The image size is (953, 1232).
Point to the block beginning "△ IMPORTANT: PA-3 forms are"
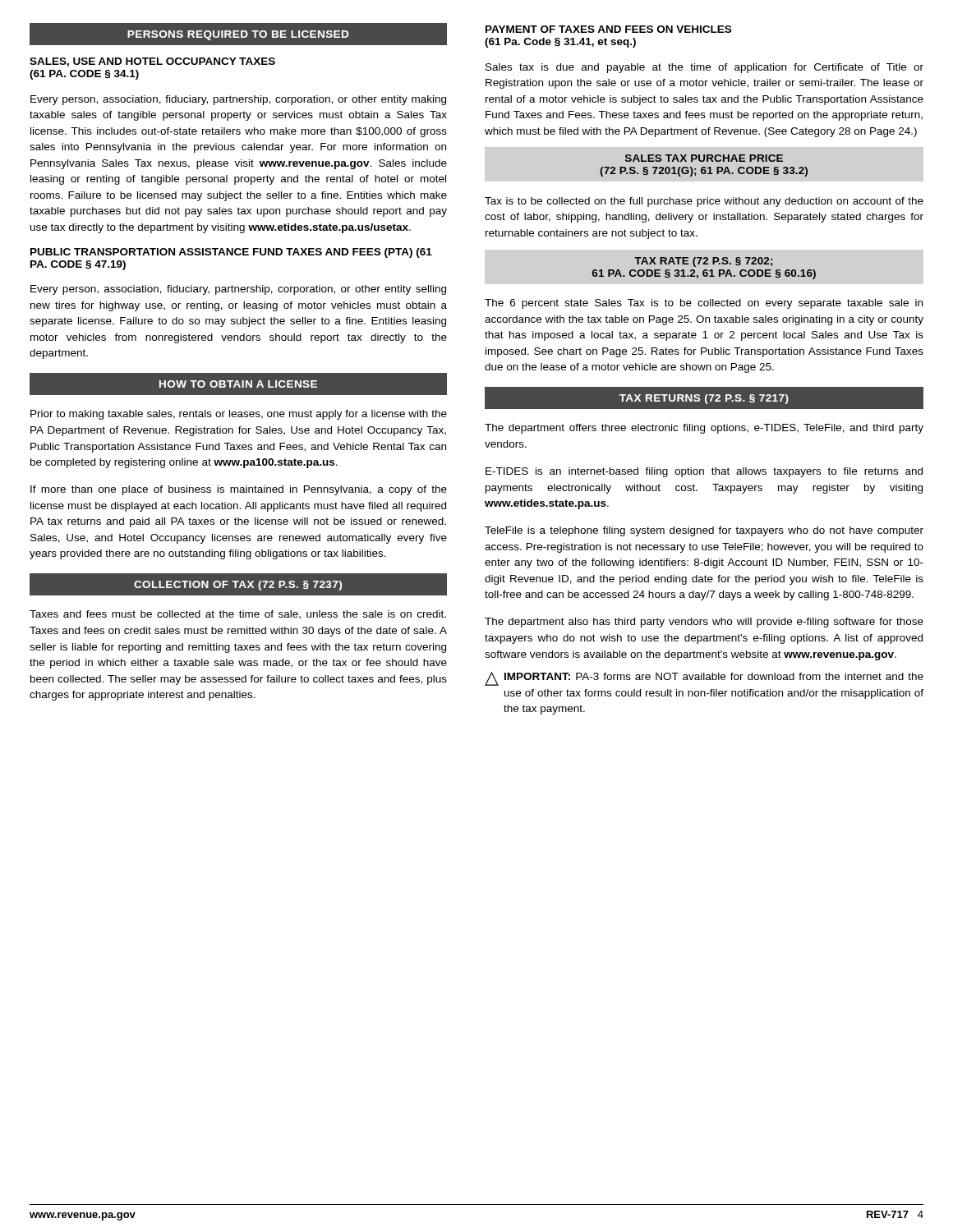pyautogui.click(x=704, y=693)
